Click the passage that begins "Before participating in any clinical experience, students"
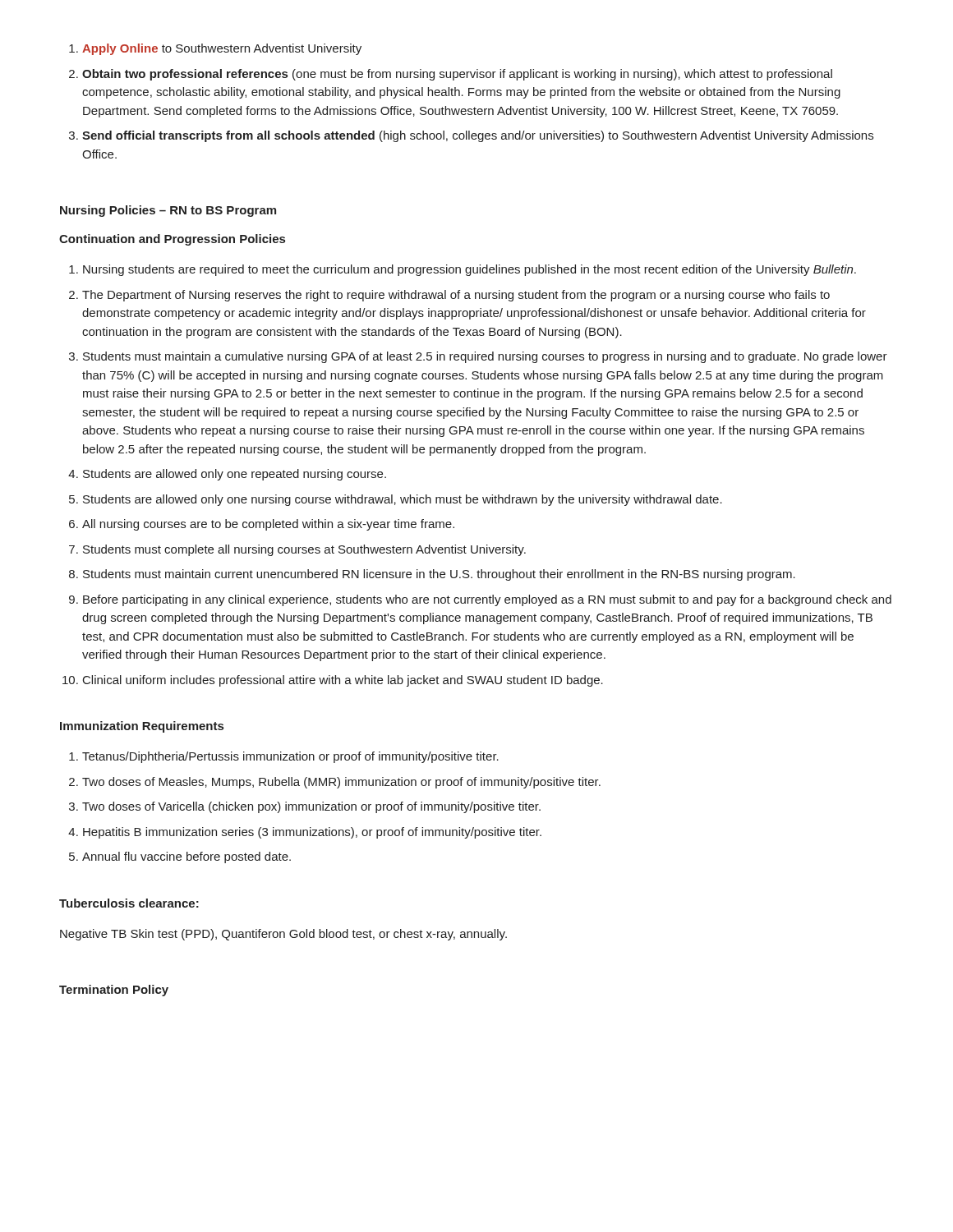Image resolution: width=953 pixels, height=1232 pixels. 487,626
